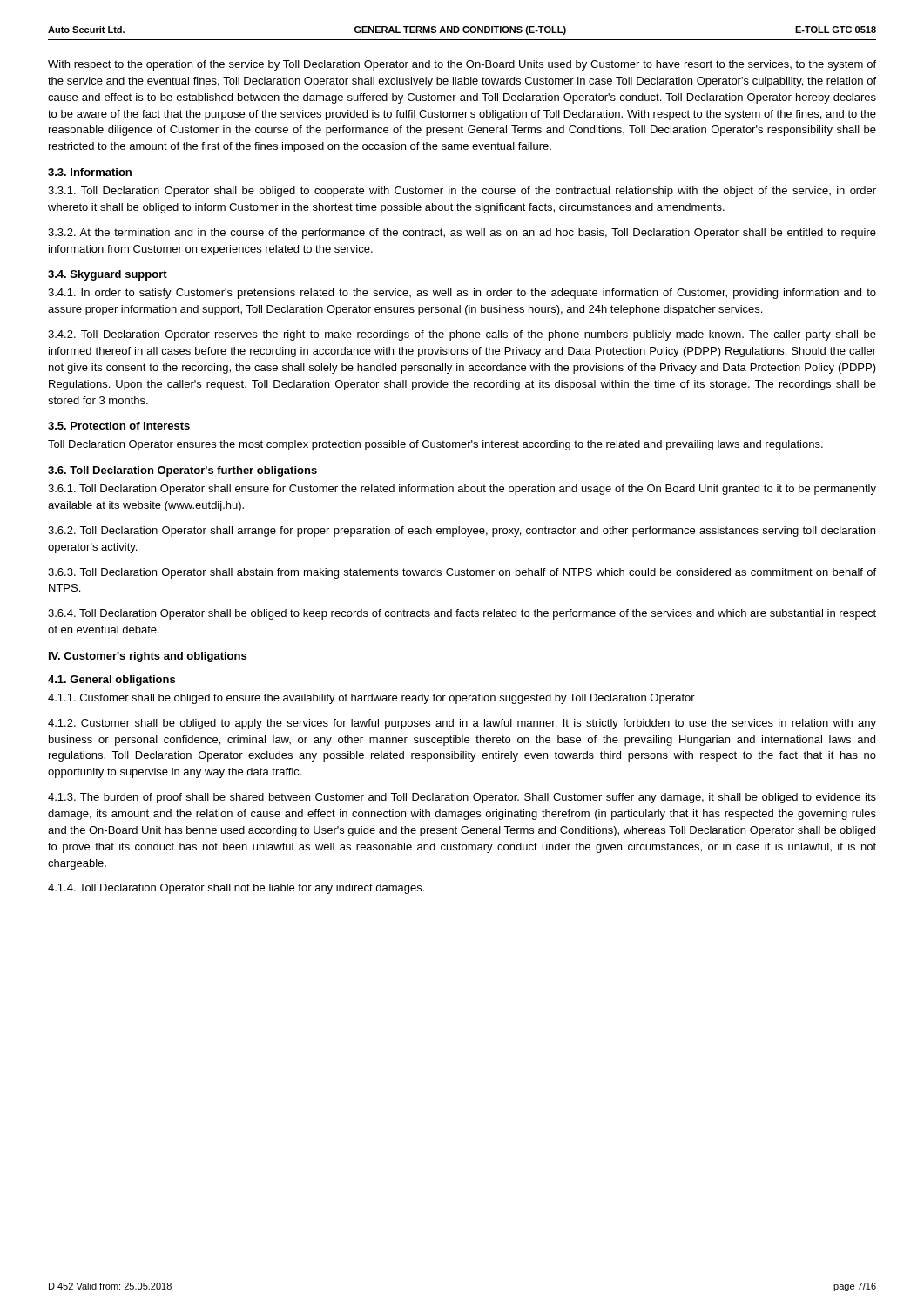
Task: Locate the section header that reads "3.4. Skyguard support"
Action: 107,274
